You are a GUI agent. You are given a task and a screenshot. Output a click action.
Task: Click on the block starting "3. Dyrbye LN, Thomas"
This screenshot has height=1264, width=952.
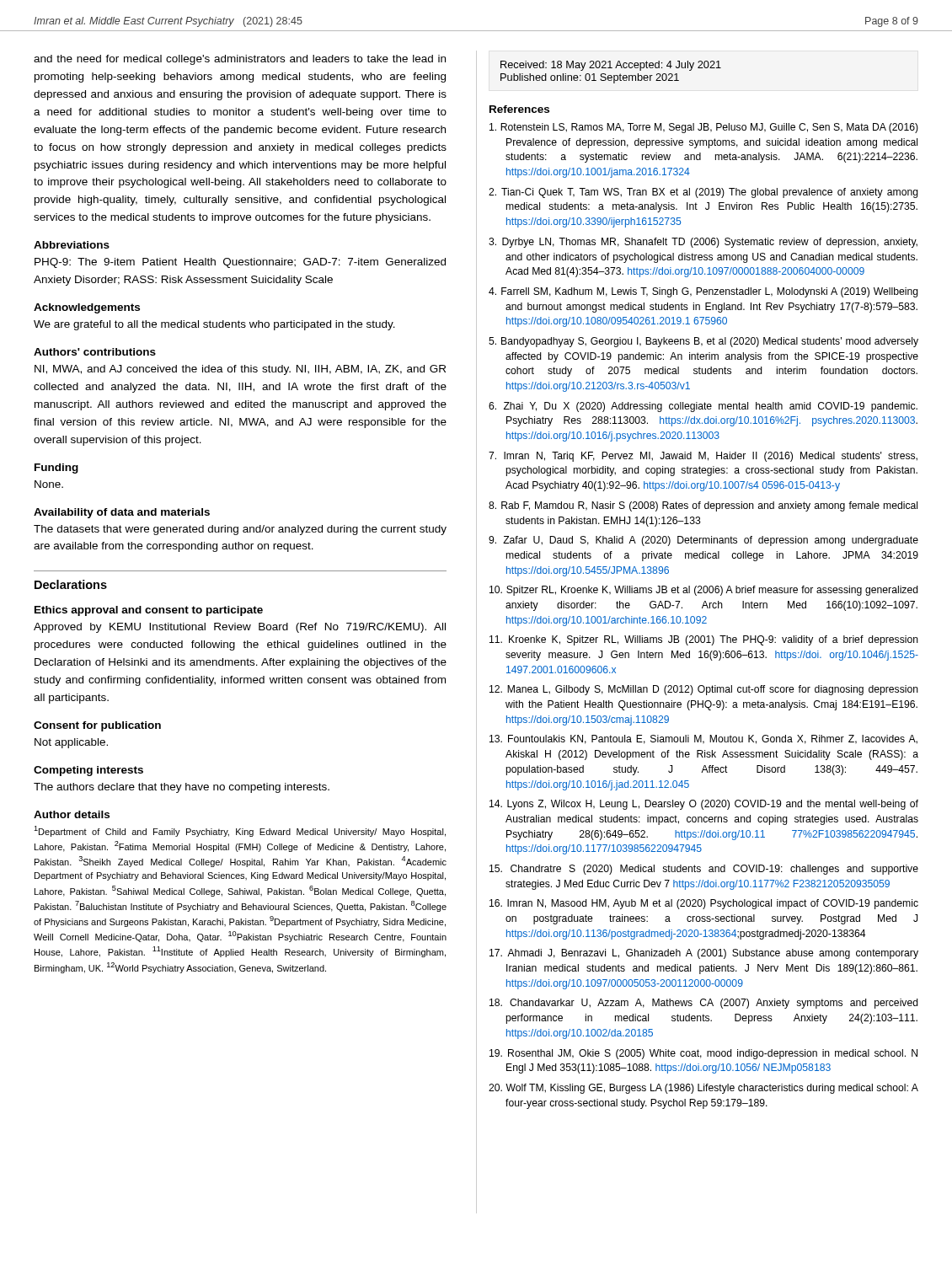(x=703, y=257)
